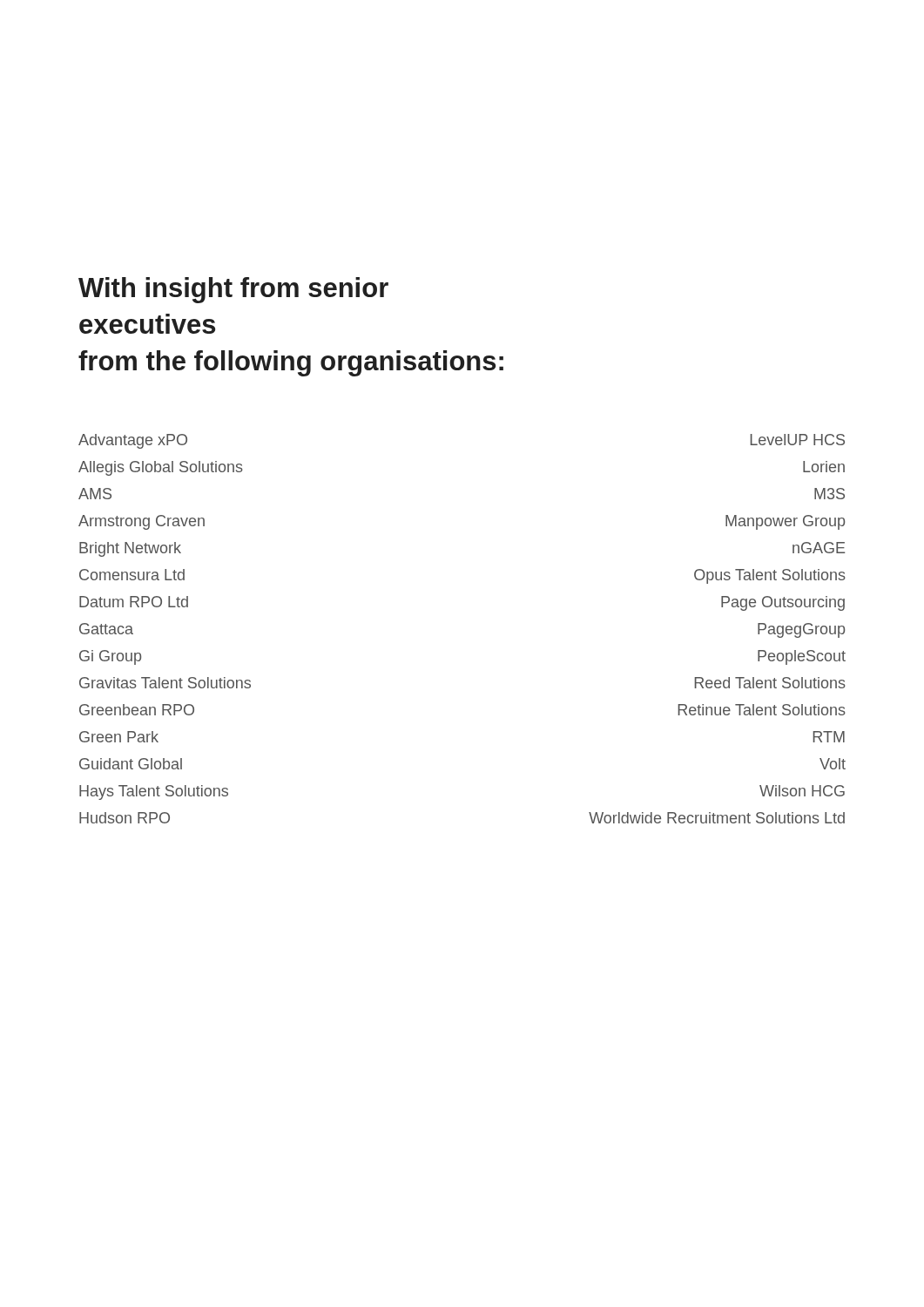This screenshot has width=924, height=1307.
Task: Click on the list item that says "AMS M3S"
Action: (94, 494)
